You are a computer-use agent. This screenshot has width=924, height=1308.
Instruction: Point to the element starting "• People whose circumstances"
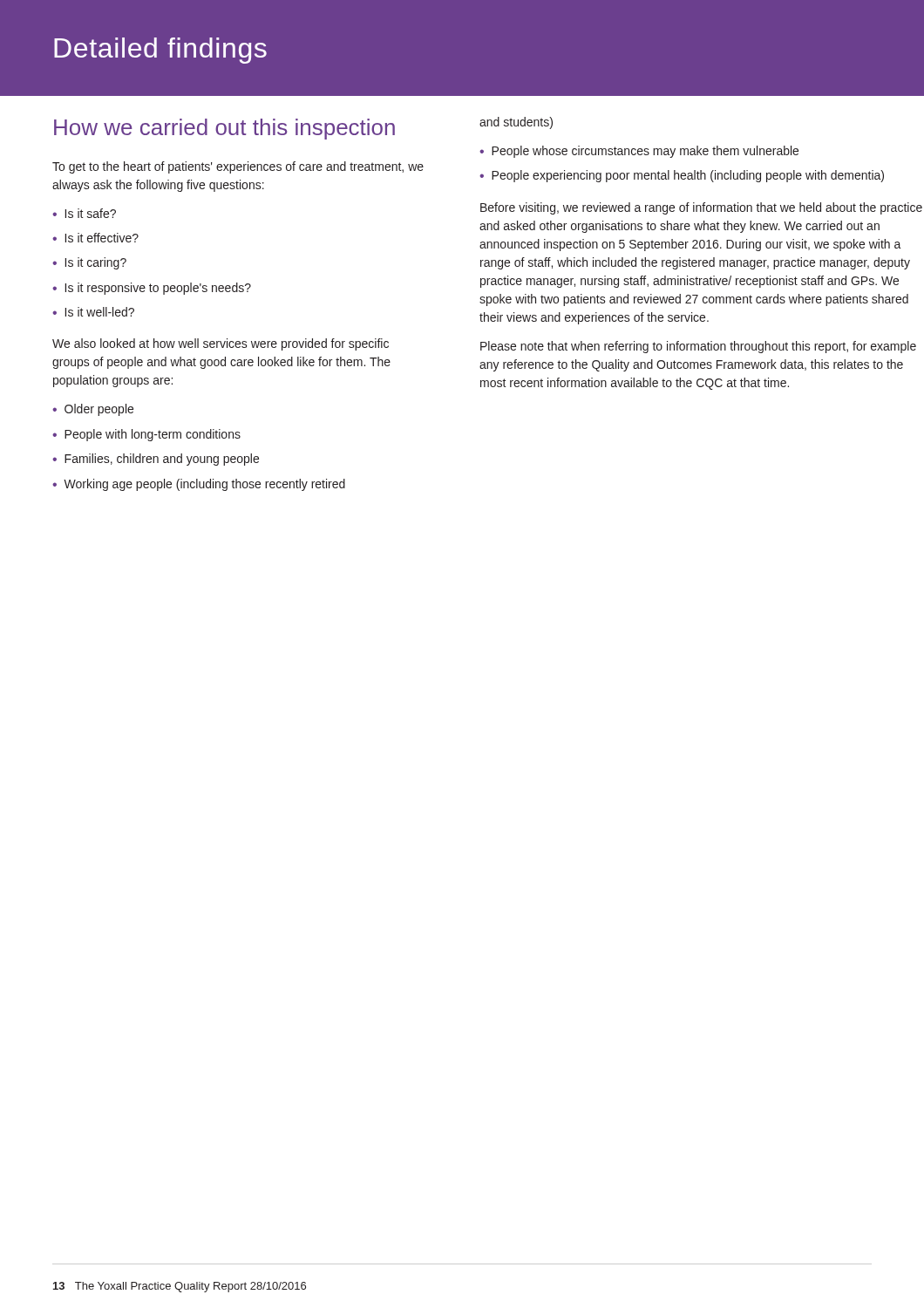639,152
